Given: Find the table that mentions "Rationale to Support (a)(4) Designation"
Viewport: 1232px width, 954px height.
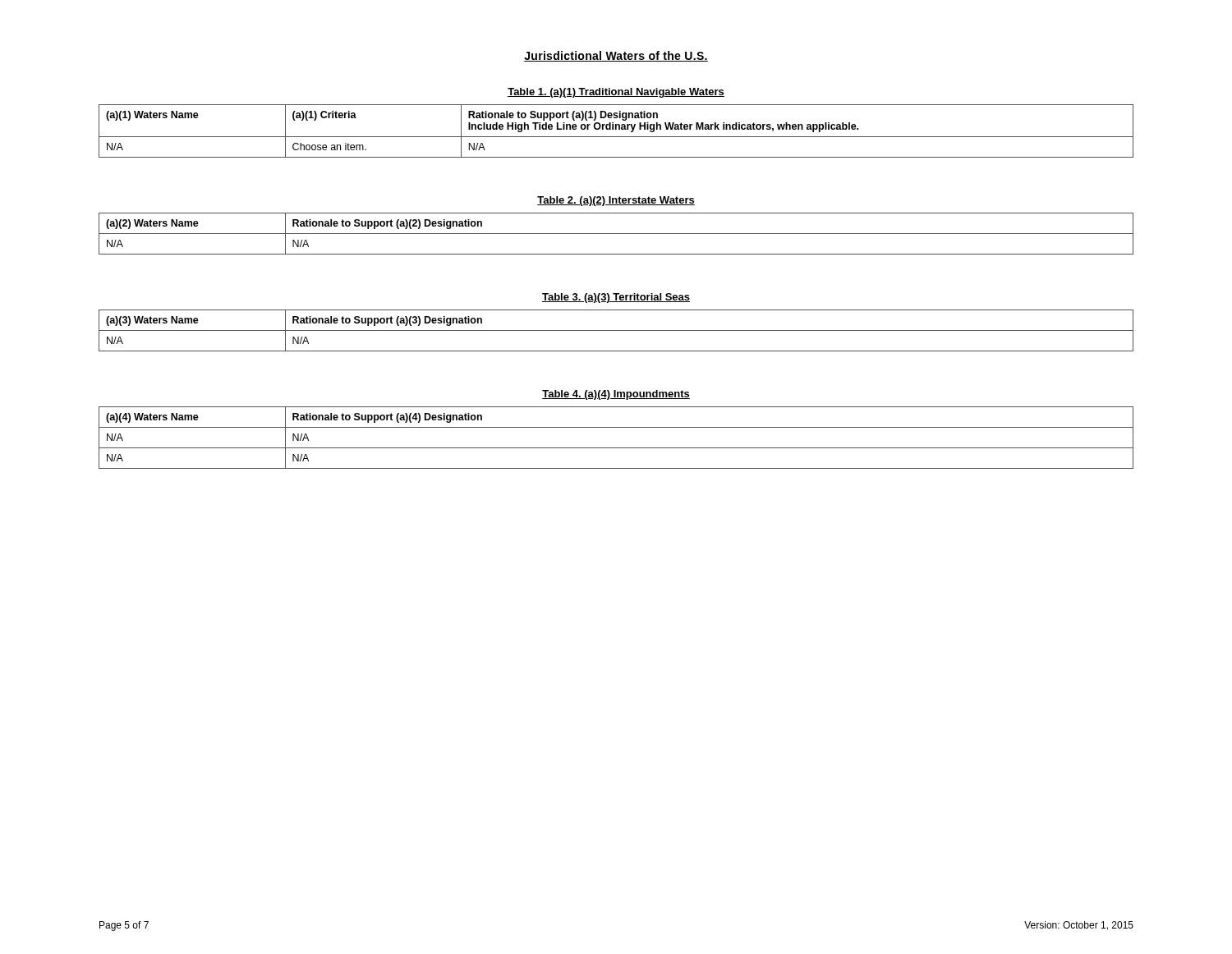Looking at the screenshot, I should (x=616, y=438).
